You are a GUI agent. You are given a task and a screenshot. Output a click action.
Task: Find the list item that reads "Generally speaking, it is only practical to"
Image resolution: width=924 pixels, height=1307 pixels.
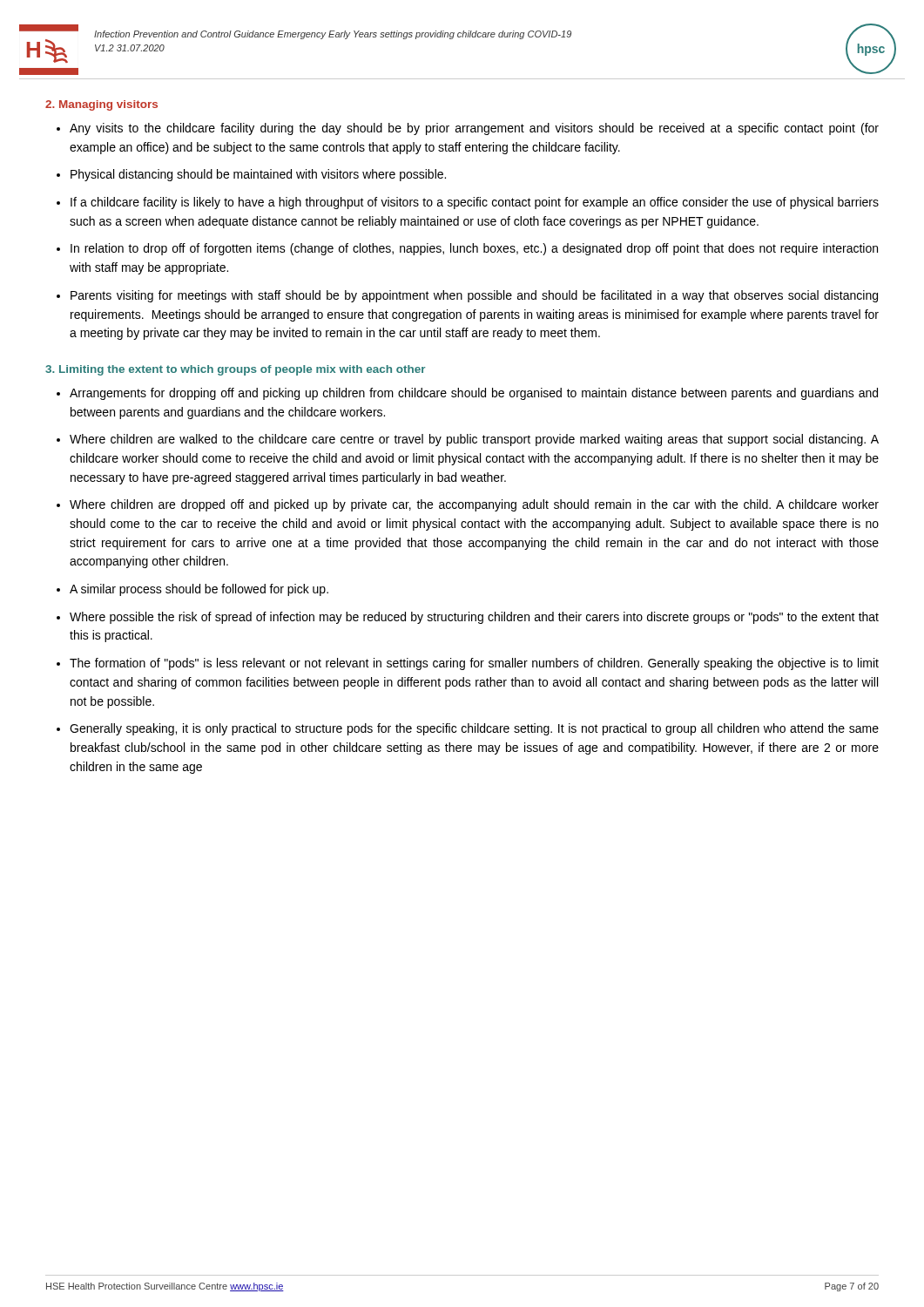click(x=474, y=747)
